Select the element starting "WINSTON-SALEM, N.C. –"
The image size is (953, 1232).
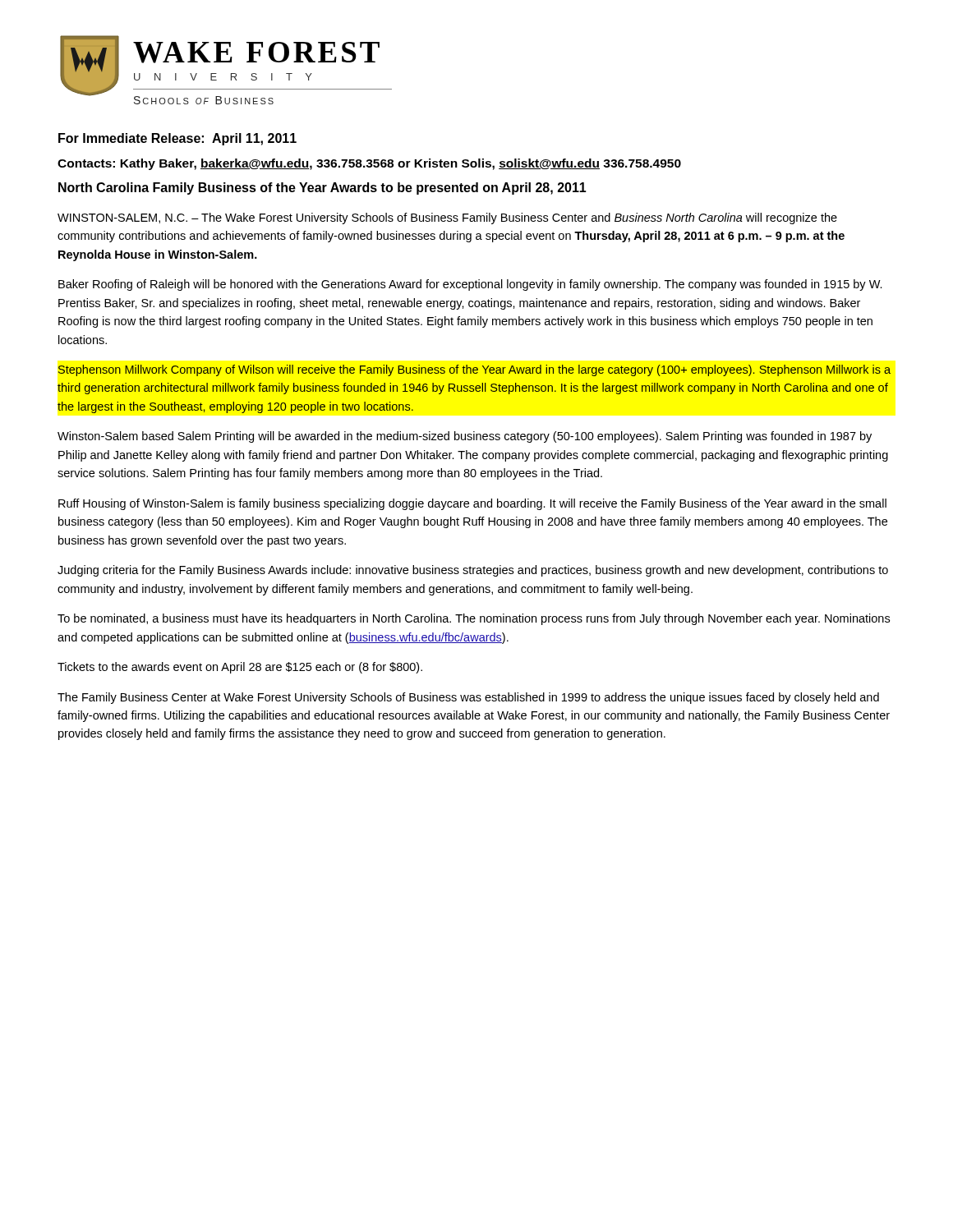451,236
